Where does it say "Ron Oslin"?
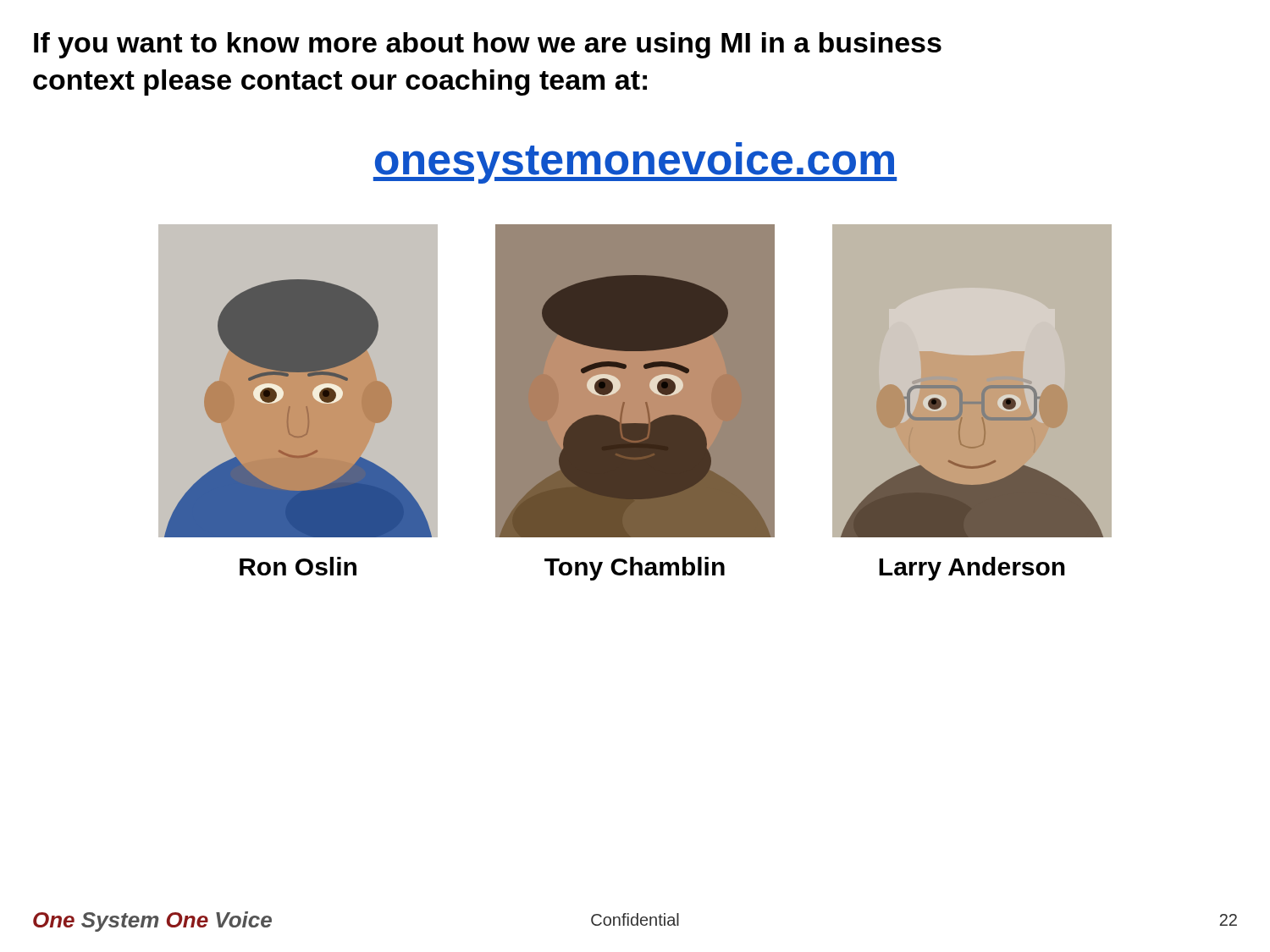This screenshot has height=952, width=1270. [298, 567]
